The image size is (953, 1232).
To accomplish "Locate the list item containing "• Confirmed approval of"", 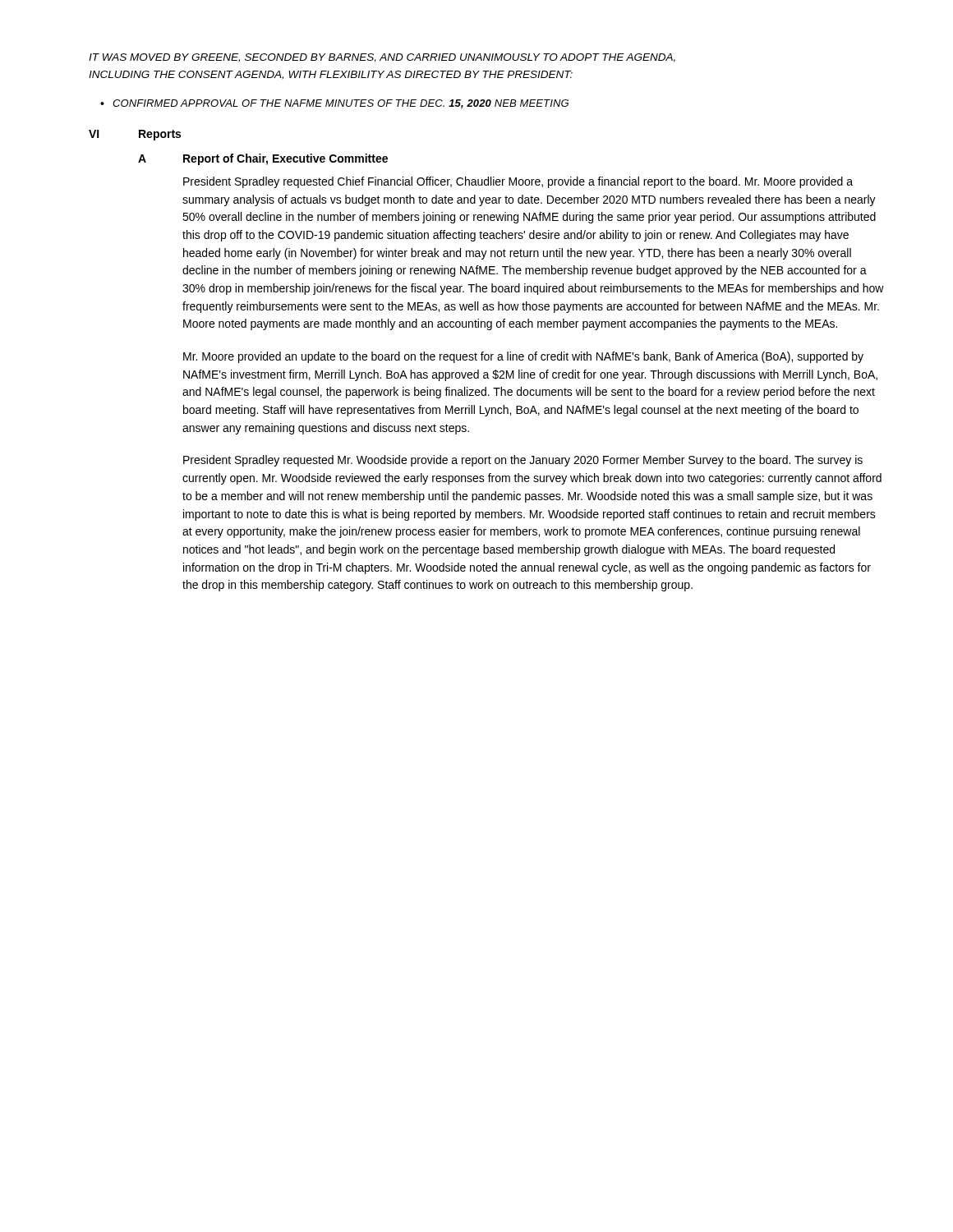I will click(x=335, y=104).
